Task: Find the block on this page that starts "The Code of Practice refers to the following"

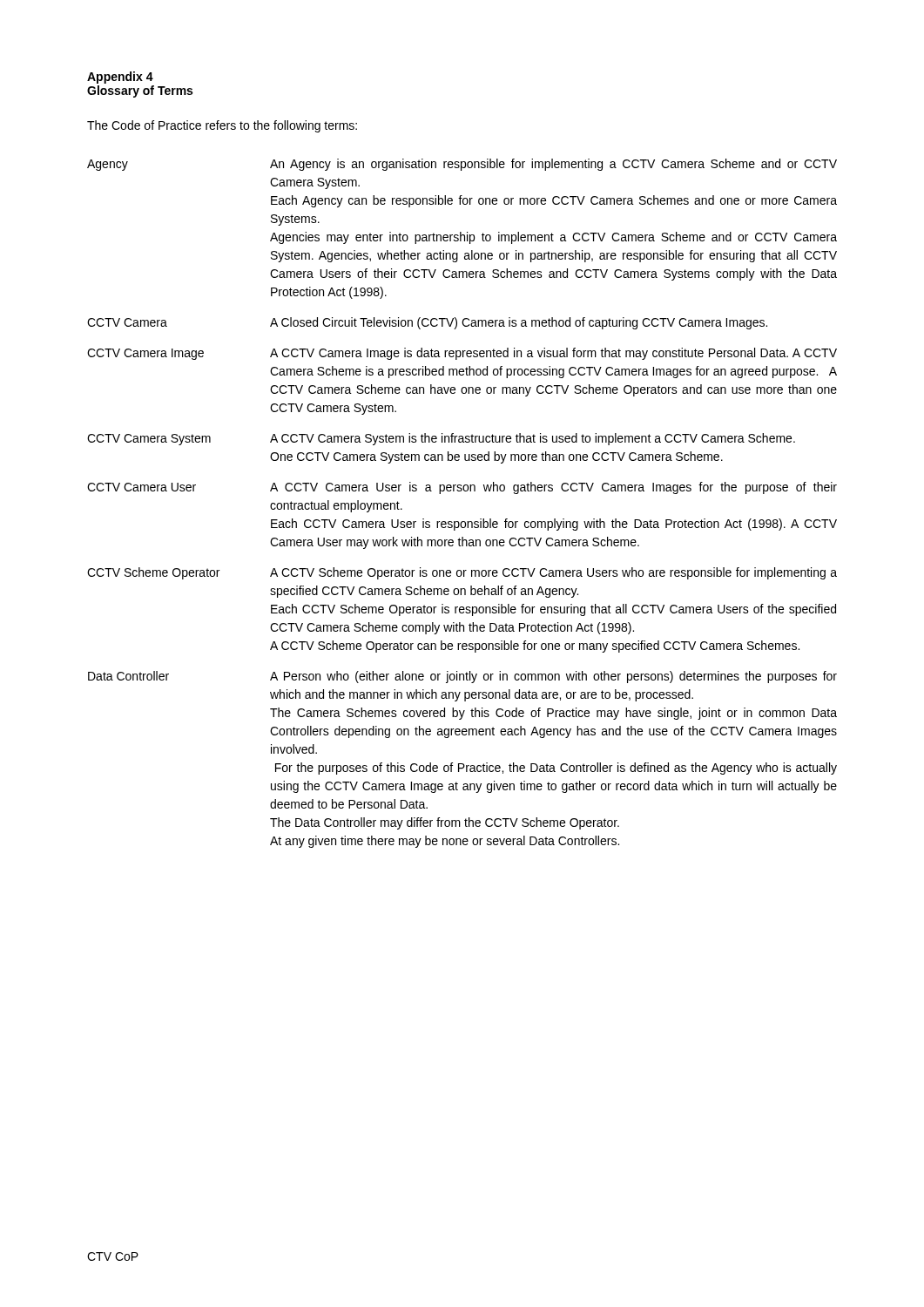Action: click(223, 125)
